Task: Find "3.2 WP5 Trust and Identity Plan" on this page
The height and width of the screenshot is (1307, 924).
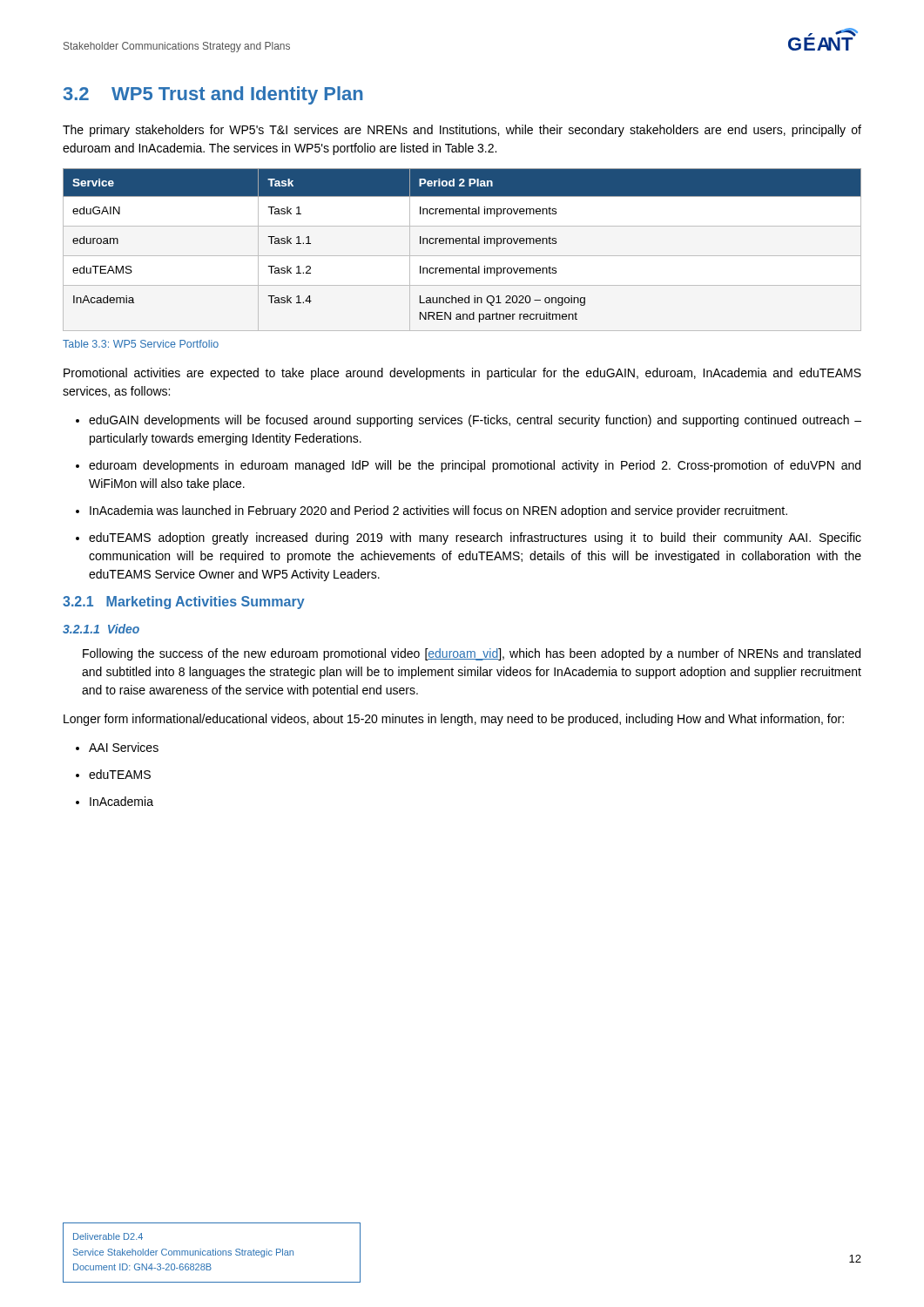Action: 213,95
